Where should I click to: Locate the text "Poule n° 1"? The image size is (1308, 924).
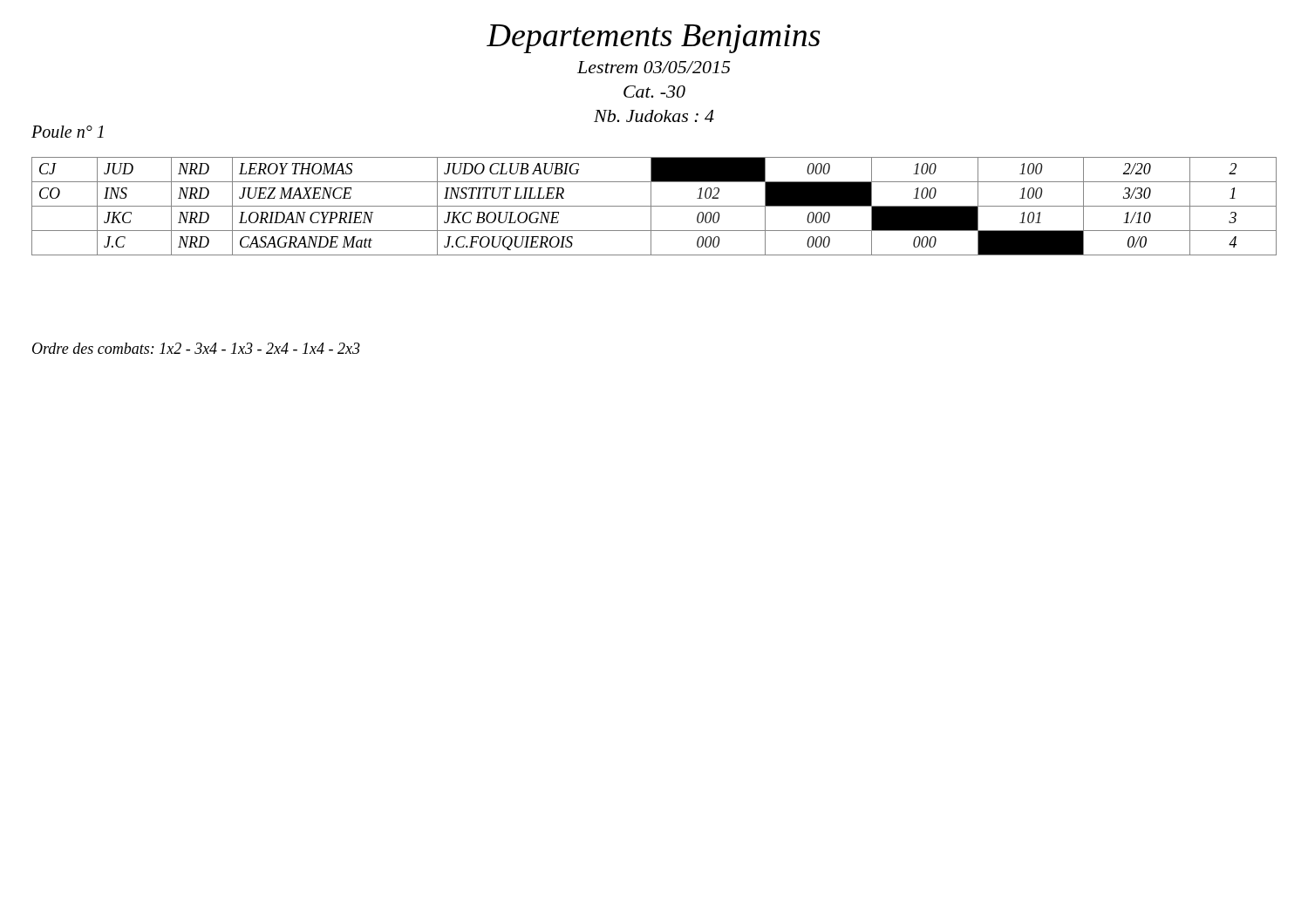tap(68, 132)
